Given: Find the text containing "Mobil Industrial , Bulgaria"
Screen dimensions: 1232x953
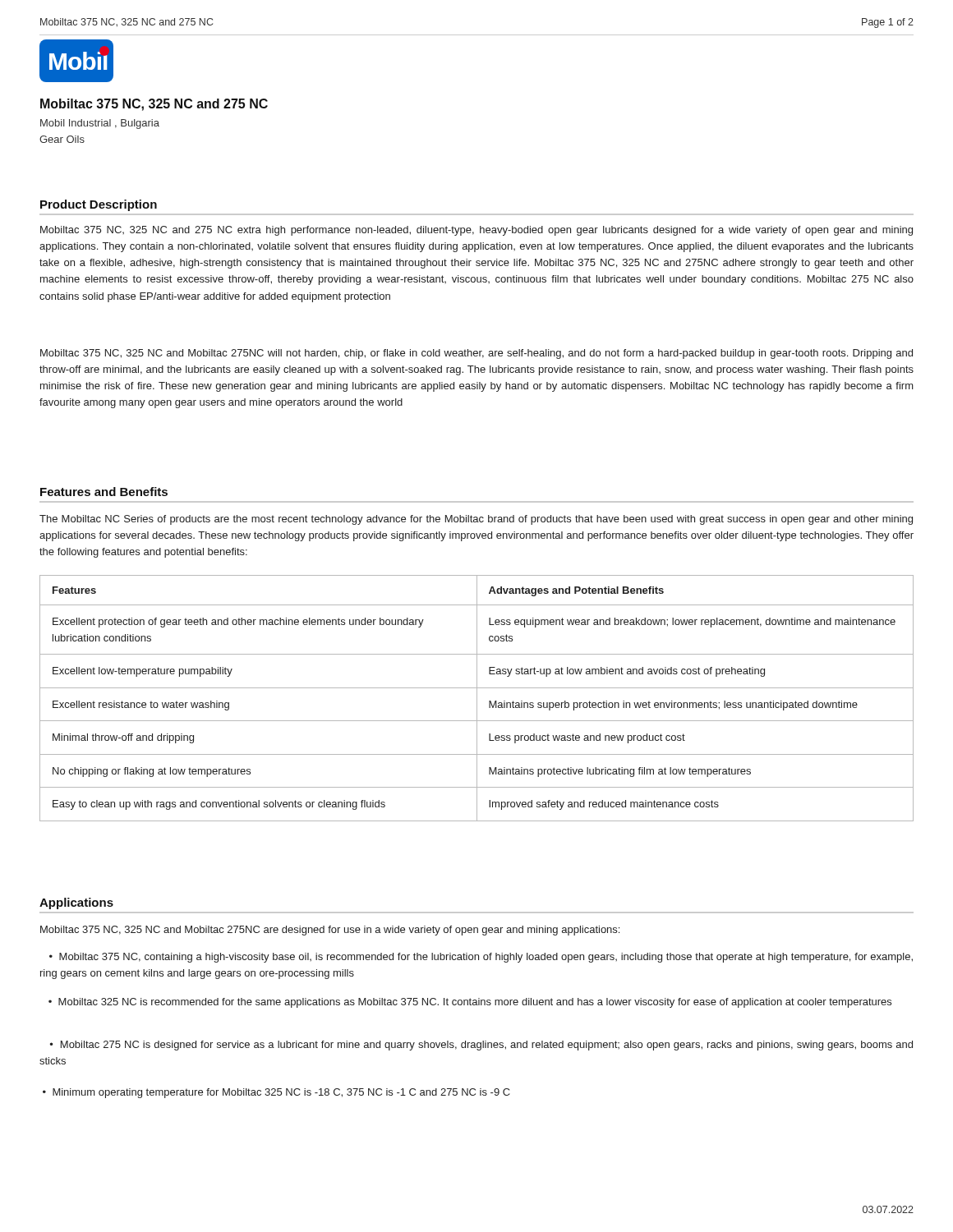Looking at the screenshot, I should pyautogui.click(x=99, y=123).
